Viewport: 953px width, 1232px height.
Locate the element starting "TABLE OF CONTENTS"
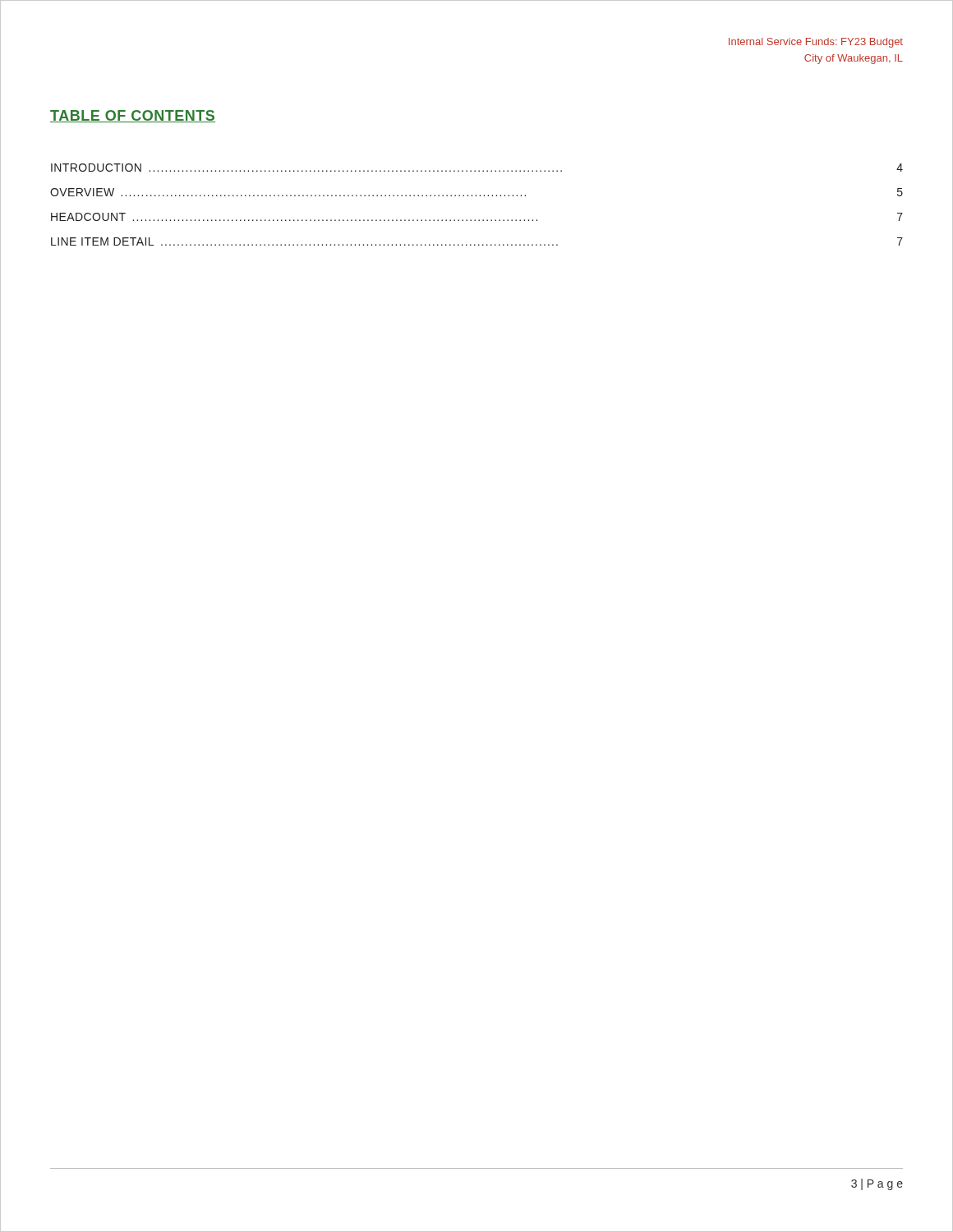133,116
